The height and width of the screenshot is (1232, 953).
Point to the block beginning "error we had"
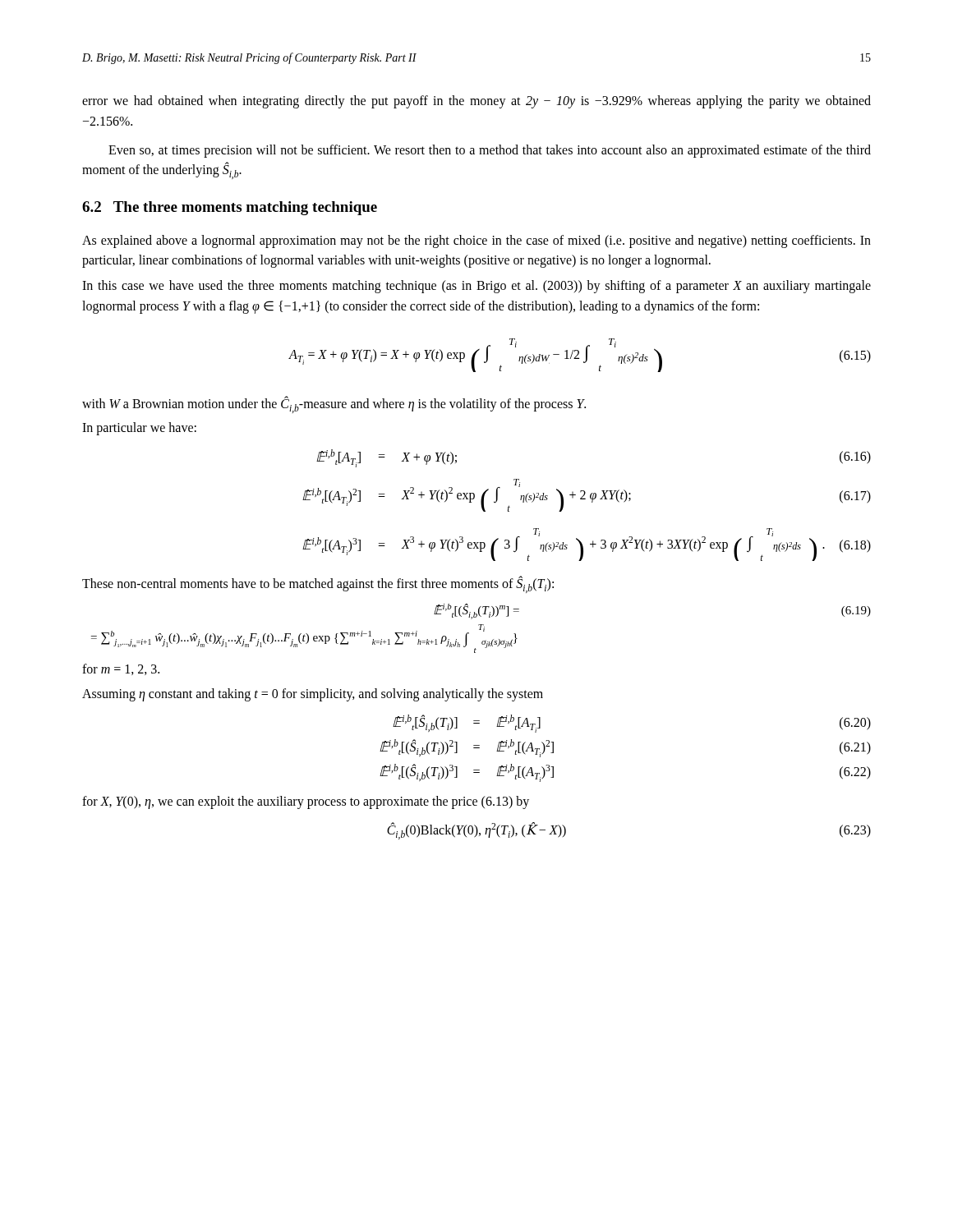click(x=476, y=111)
